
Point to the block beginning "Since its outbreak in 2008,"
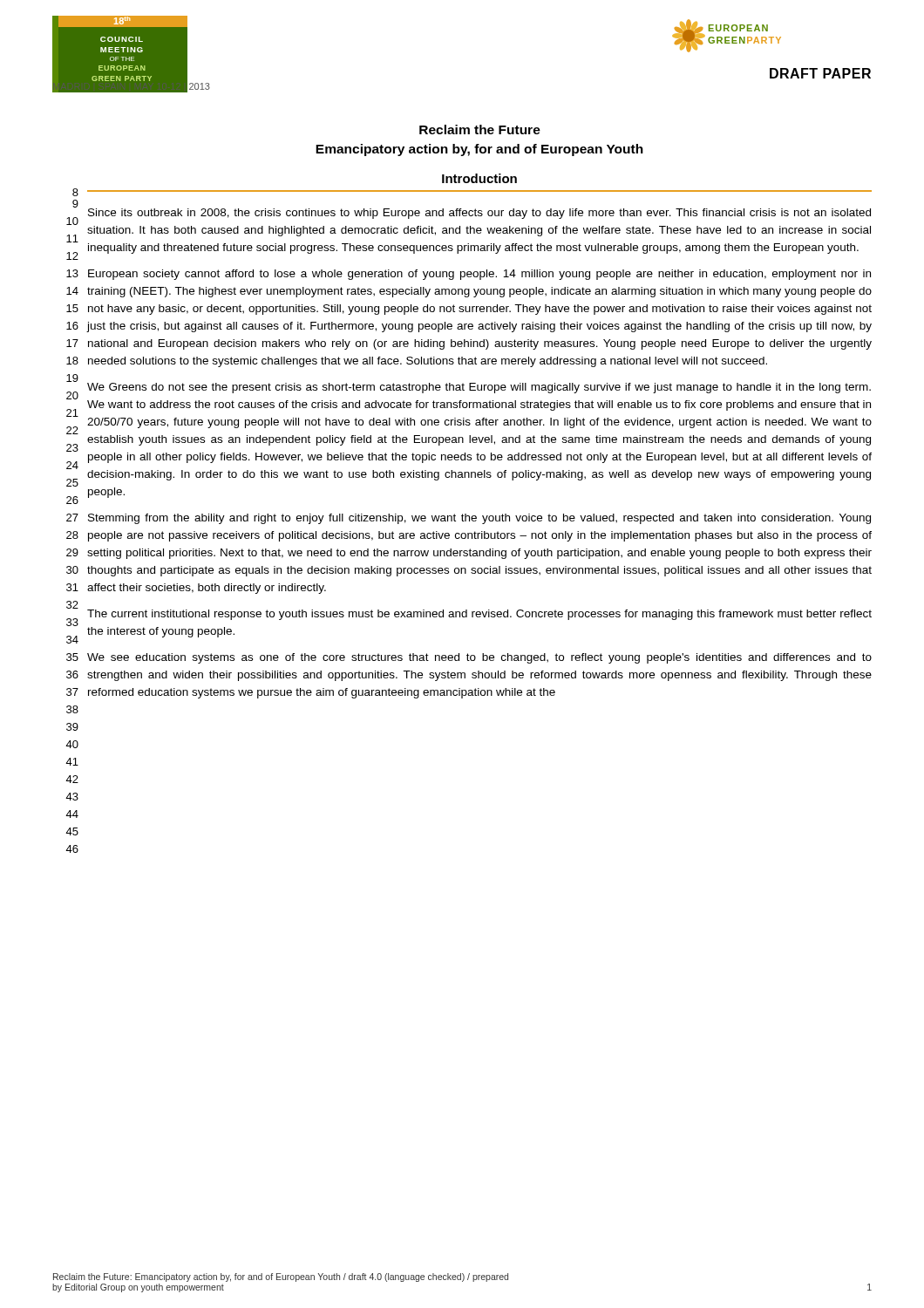[479, 230]
